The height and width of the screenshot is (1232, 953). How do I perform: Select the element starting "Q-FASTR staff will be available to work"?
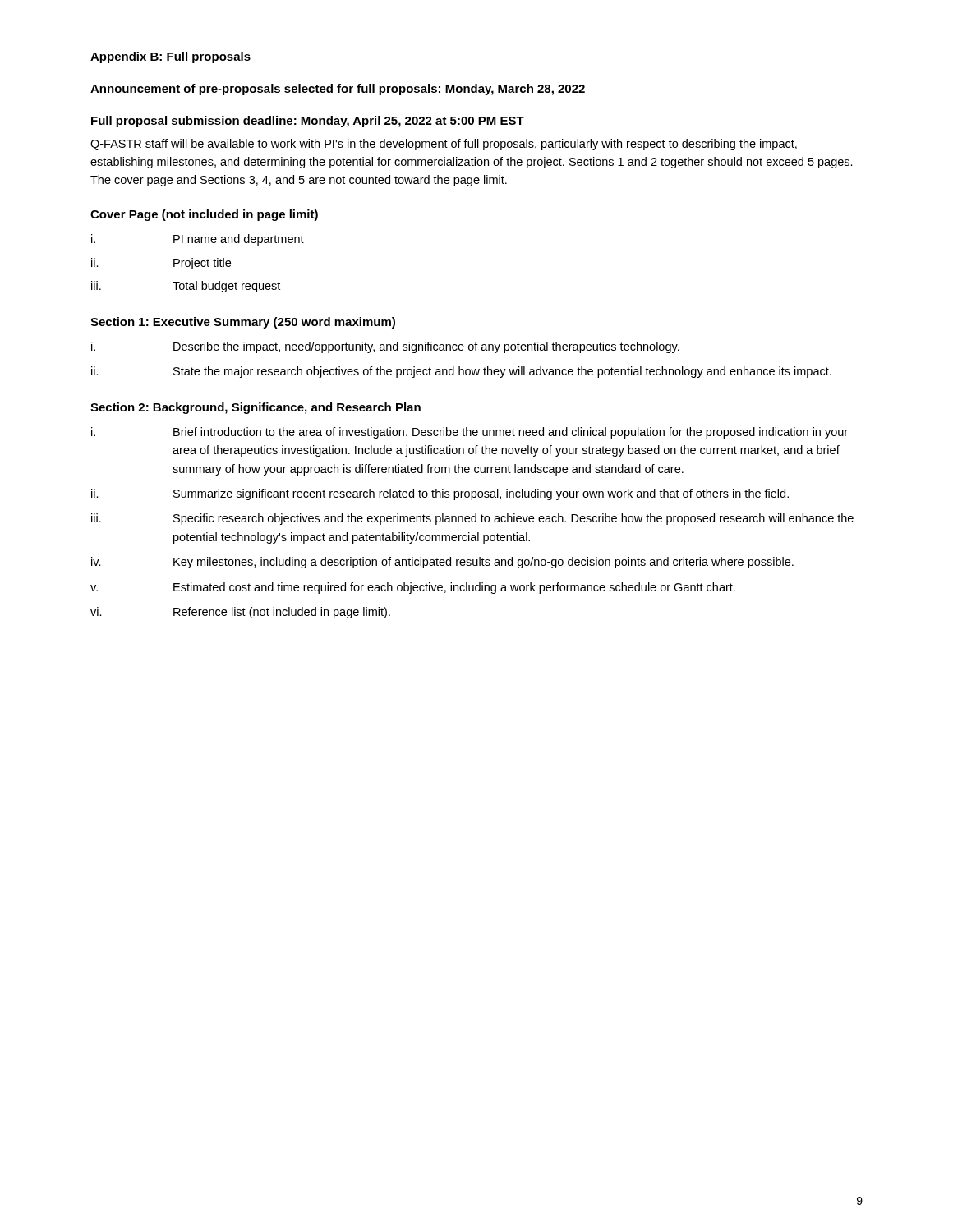[472, 162]
